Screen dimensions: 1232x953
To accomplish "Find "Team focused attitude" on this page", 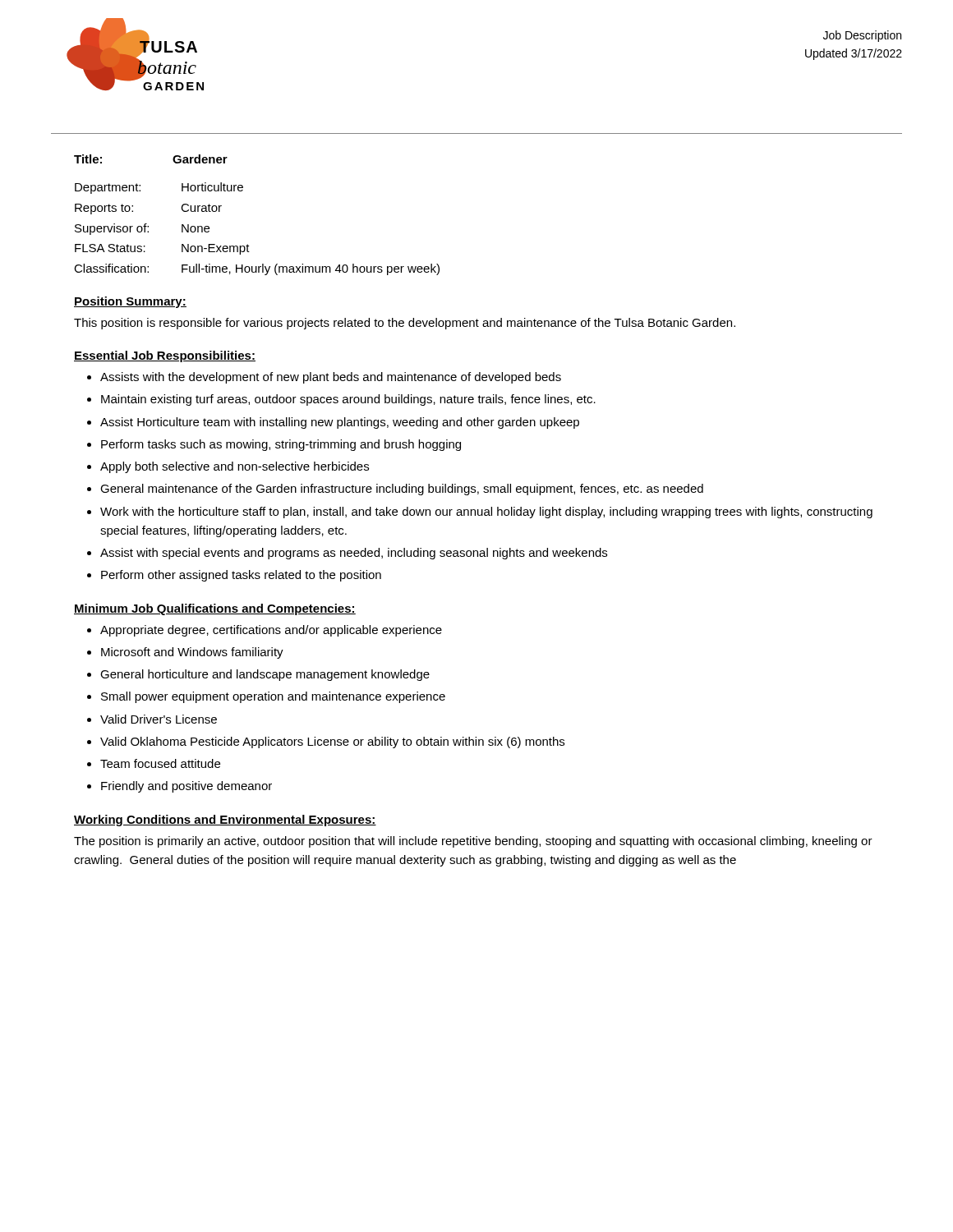I will 161,763.
